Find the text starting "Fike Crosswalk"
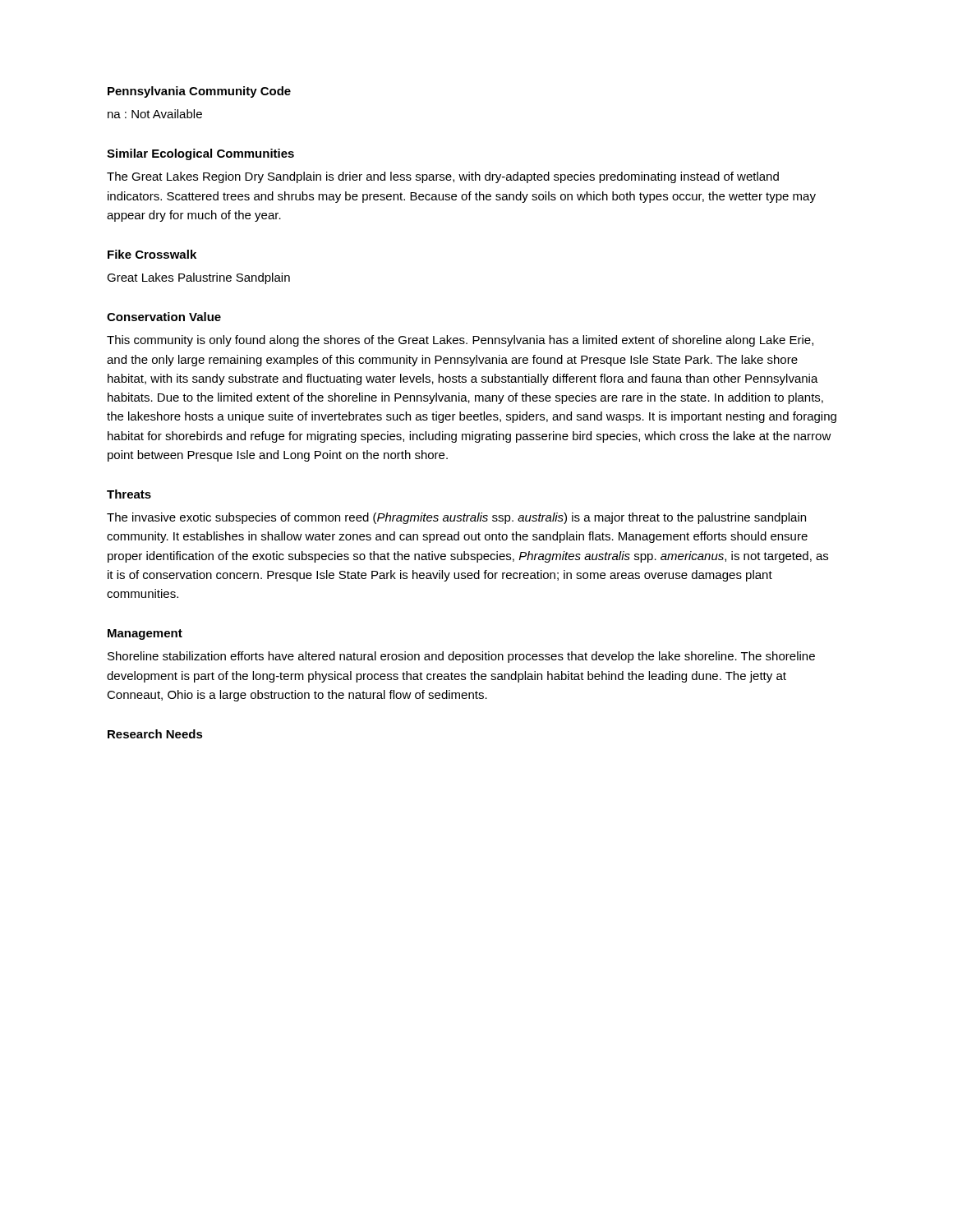Screen dimensions: 1232x953 [x=152, y=254]
